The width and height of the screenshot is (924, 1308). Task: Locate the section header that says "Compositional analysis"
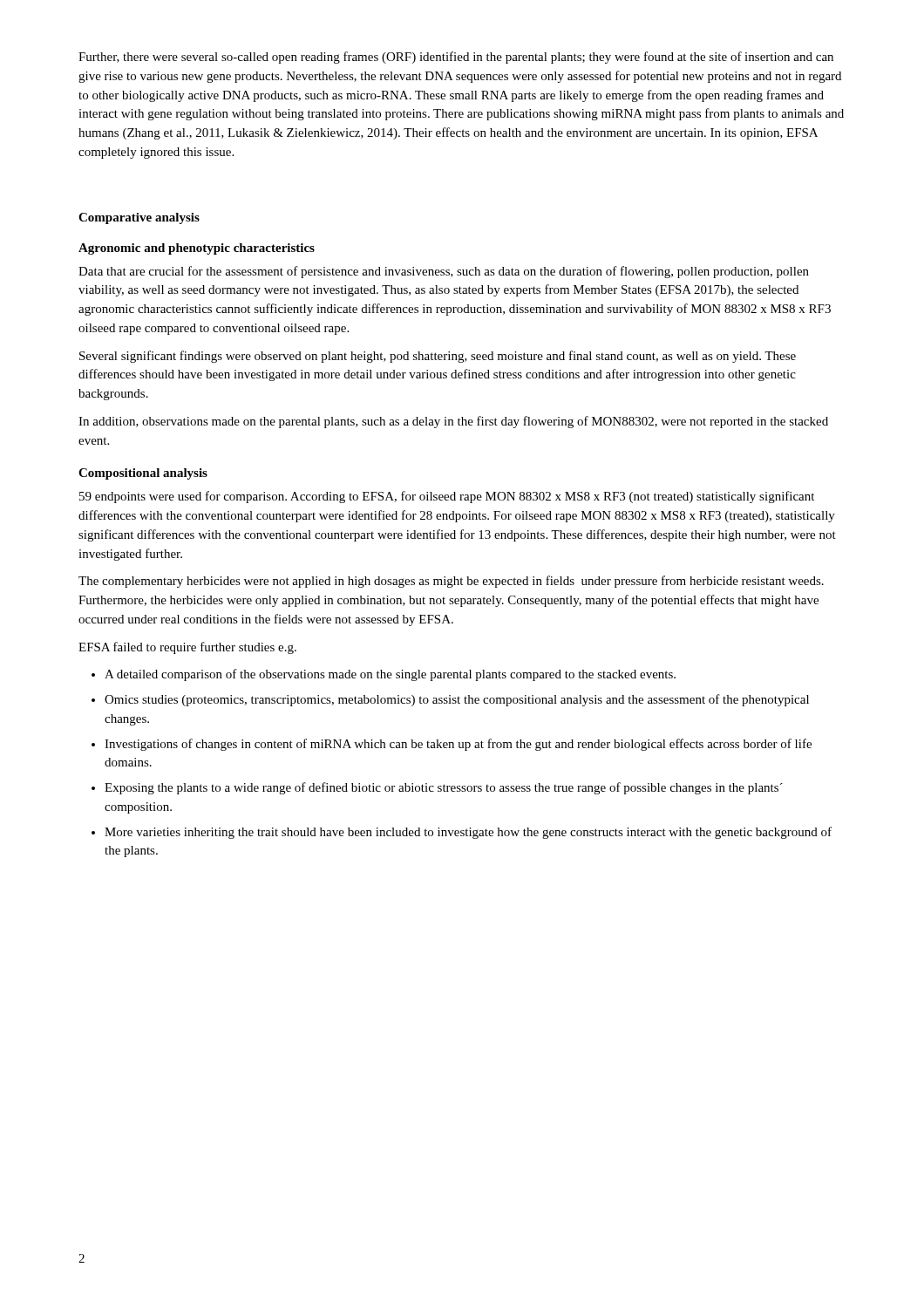click(x=143, y=473)
